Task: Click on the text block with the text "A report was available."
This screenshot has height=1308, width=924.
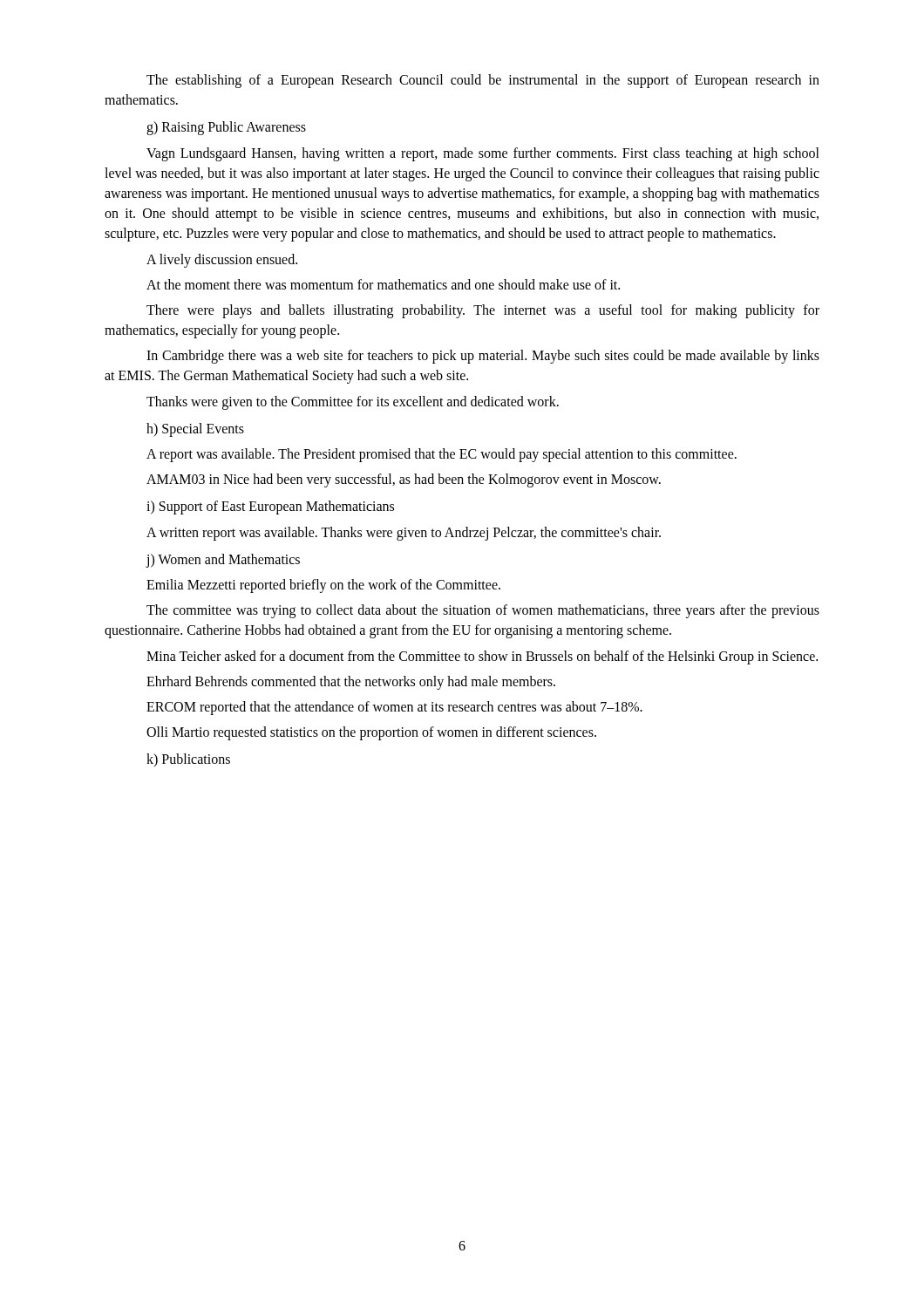Action: pos(462,454)
